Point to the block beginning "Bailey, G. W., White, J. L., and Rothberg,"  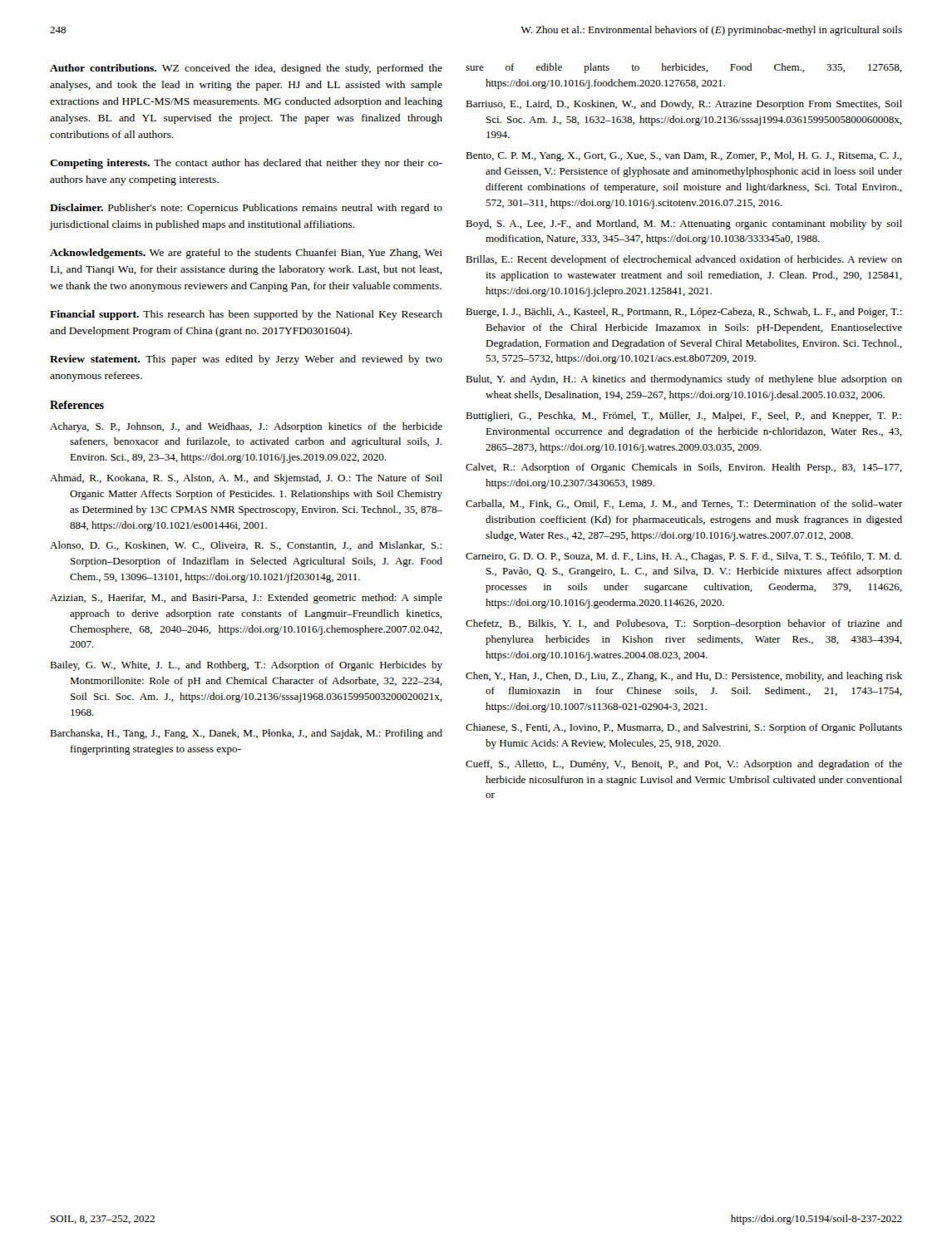pos(246,688)
